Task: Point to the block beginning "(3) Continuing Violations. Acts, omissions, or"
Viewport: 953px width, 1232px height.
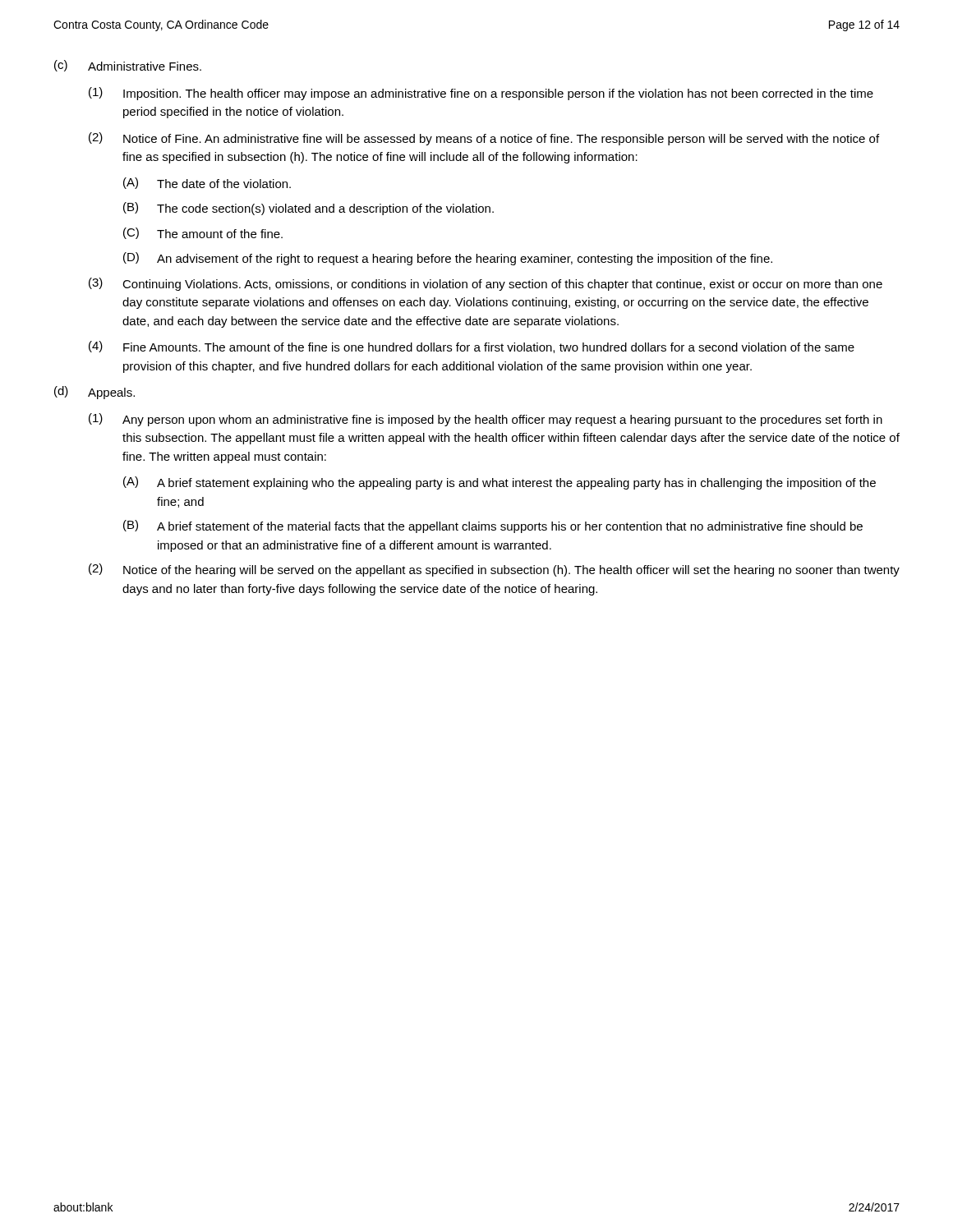Action: (x=494, y=302)
